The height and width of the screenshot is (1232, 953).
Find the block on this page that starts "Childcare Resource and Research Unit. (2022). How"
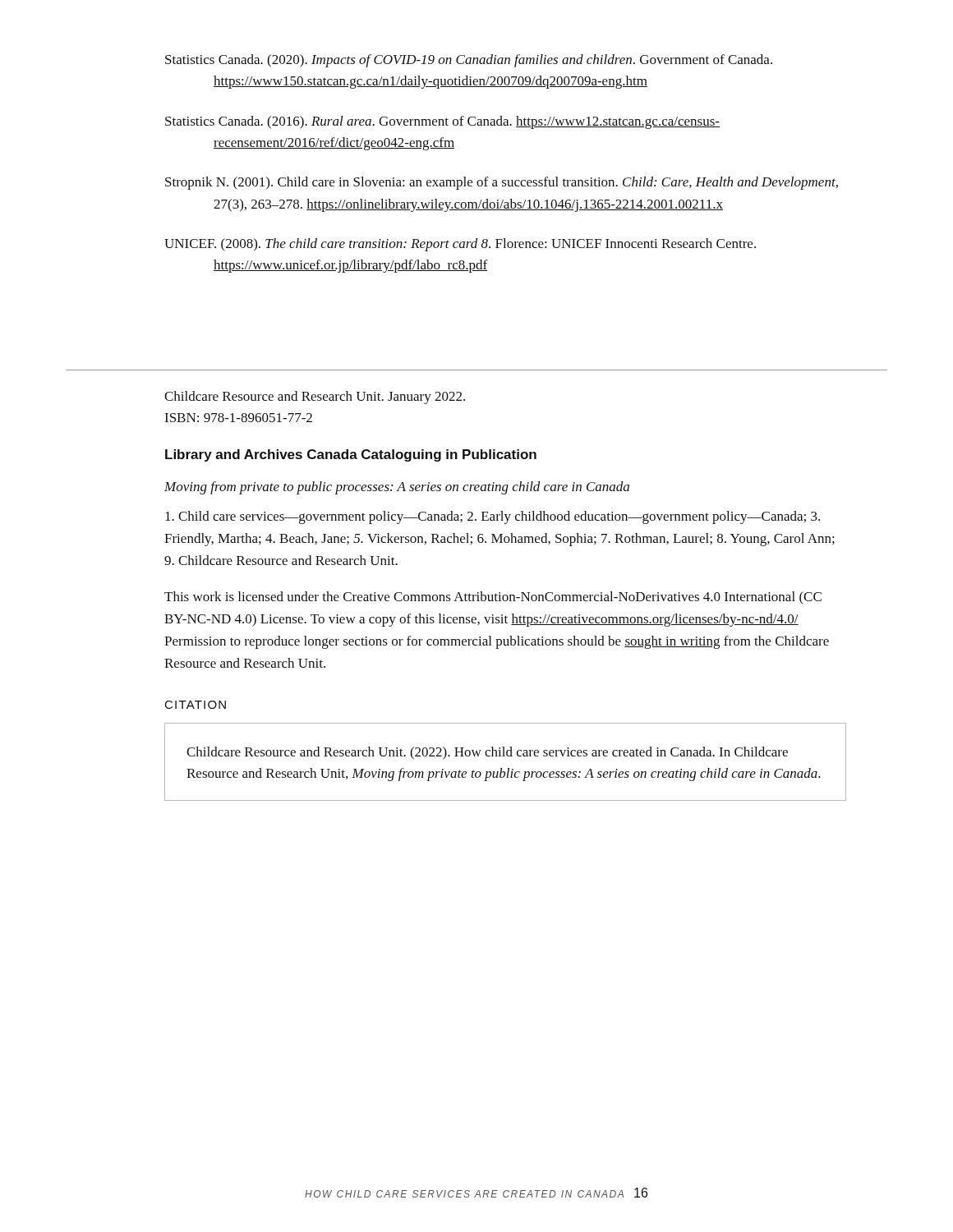[x=505, y=763]
